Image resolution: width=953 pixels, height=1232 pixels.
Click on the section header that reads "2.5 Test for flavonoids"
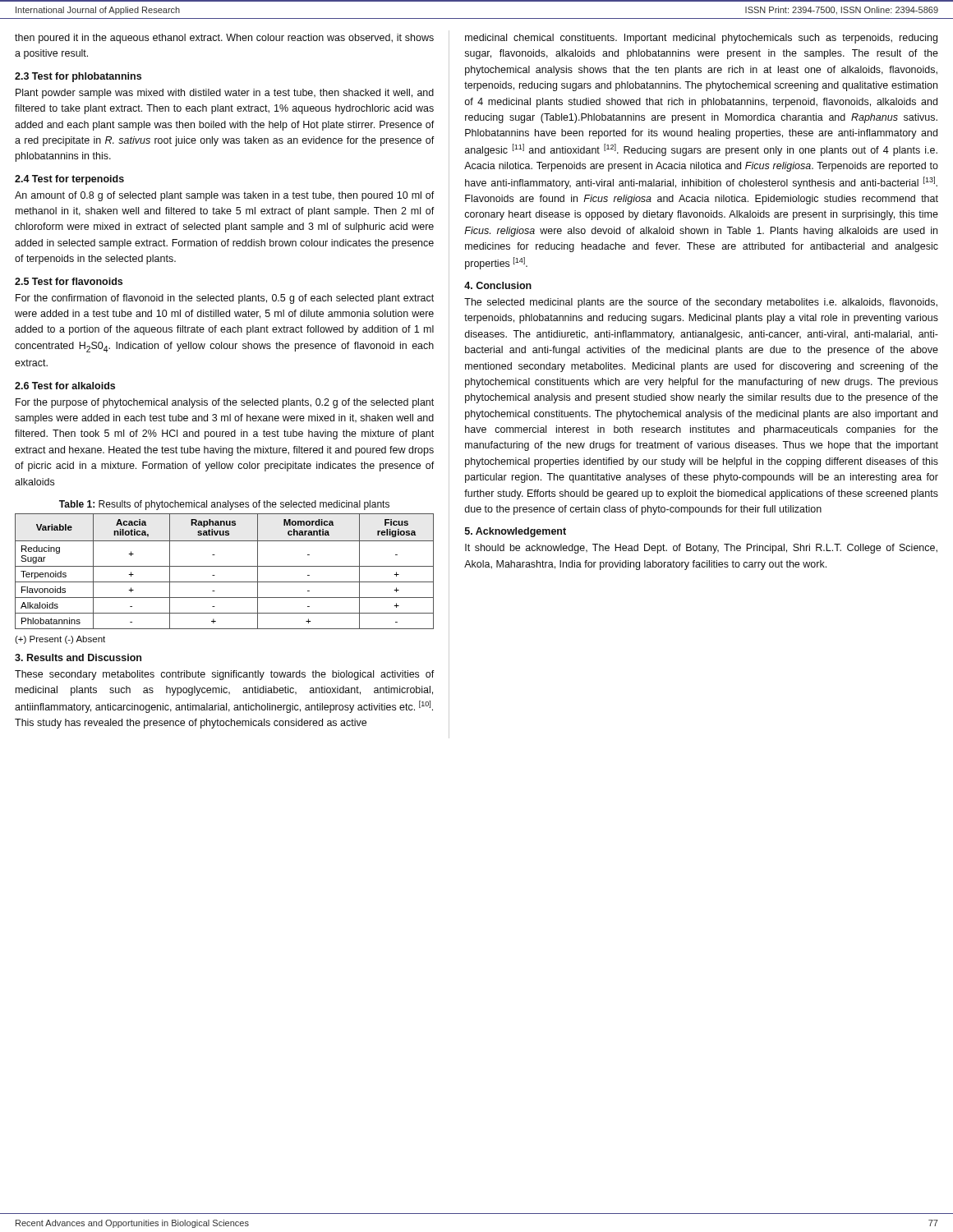tap(69, 281)
